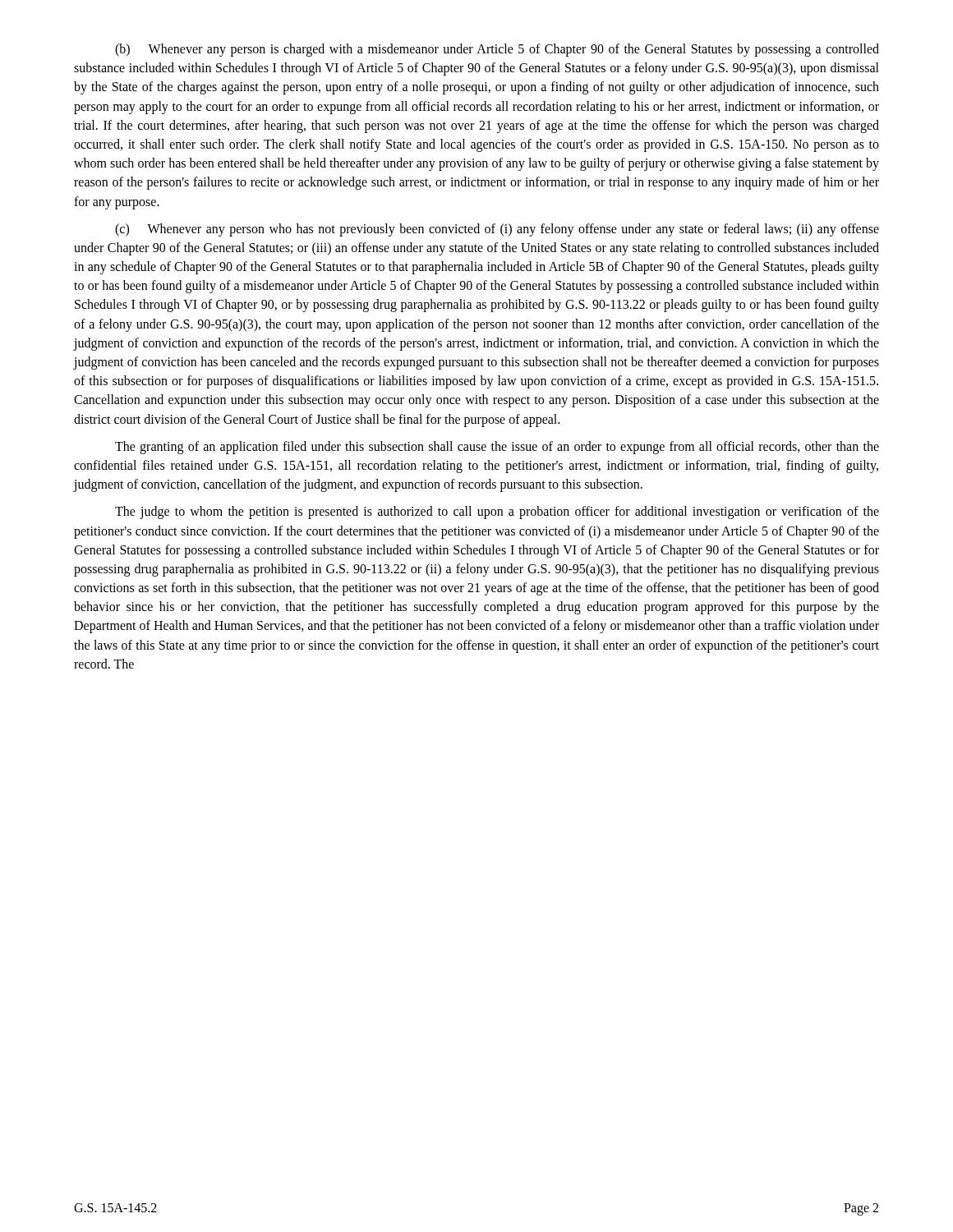Point to the block beginning "(b) Whenever any person is charged"
Image resolution: width=953 pixels, height=1232 pixels.
pyautogui.click(x=476, y=125)
